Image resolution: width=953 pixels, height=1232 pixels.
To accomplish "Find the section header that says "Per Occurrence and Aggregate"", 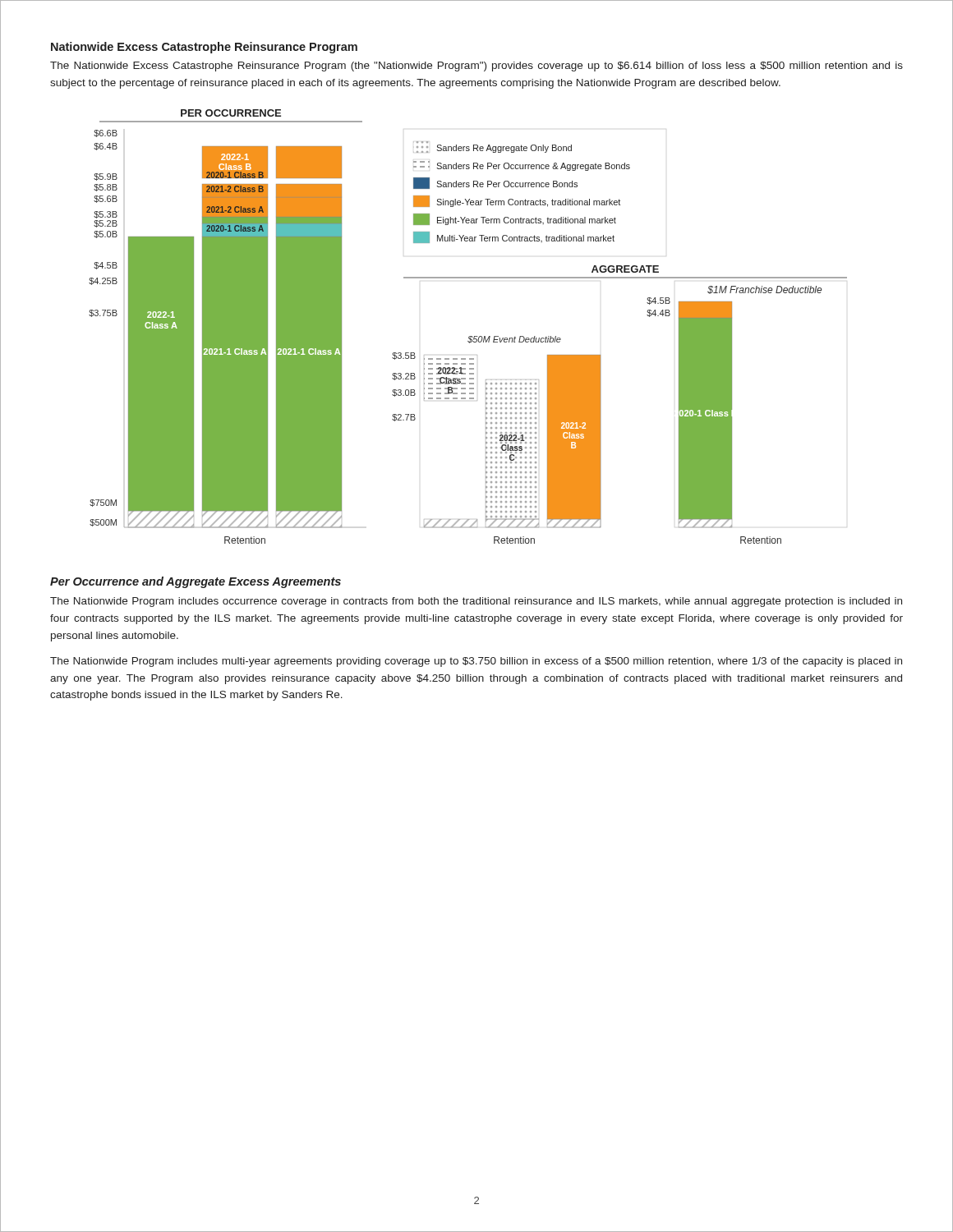I will 196,581.
